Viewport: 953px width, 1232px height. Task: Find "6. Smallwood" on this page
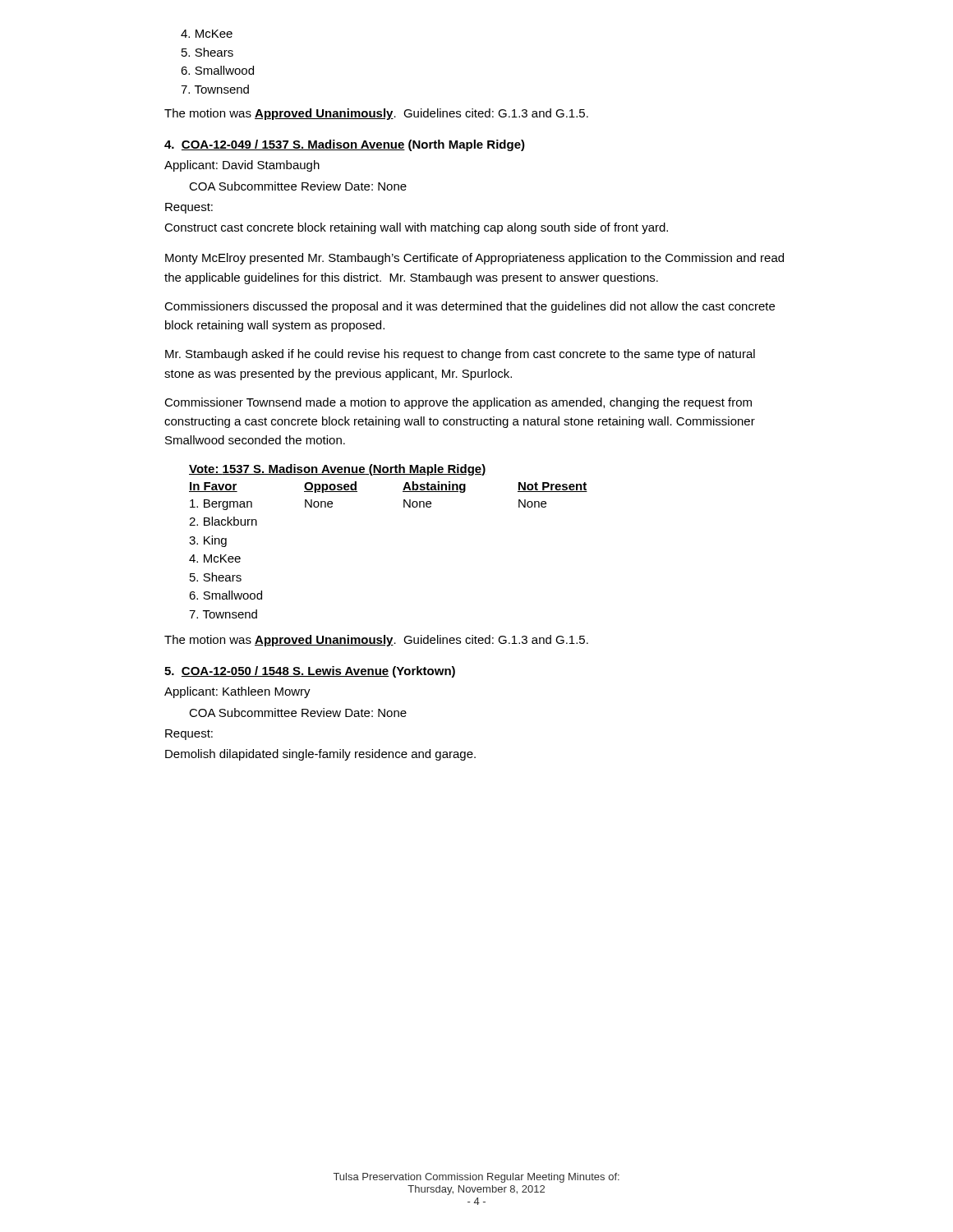click(x=218, y=70)
